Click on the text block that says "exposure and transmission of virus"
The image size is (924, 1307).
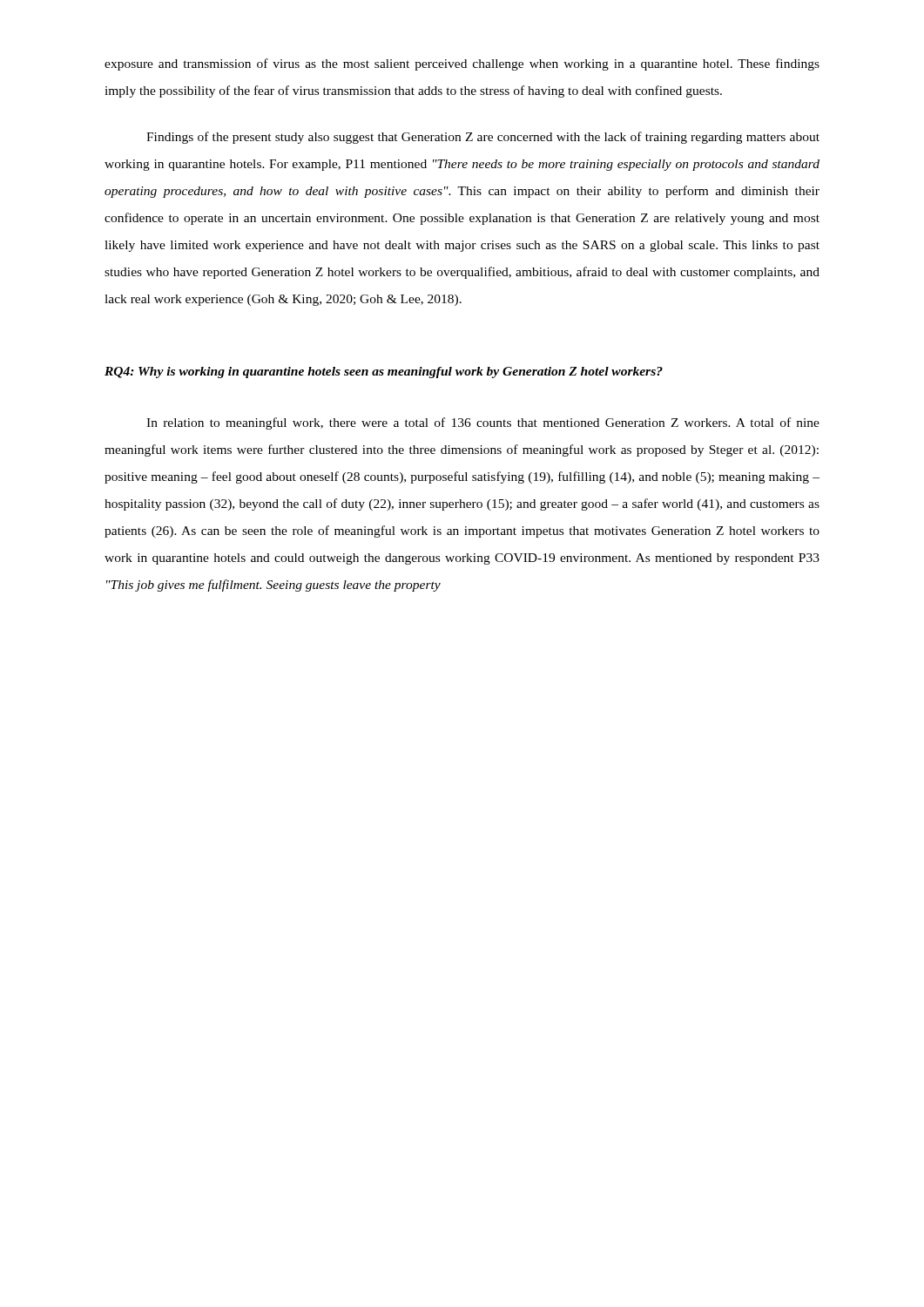(462, 77)
